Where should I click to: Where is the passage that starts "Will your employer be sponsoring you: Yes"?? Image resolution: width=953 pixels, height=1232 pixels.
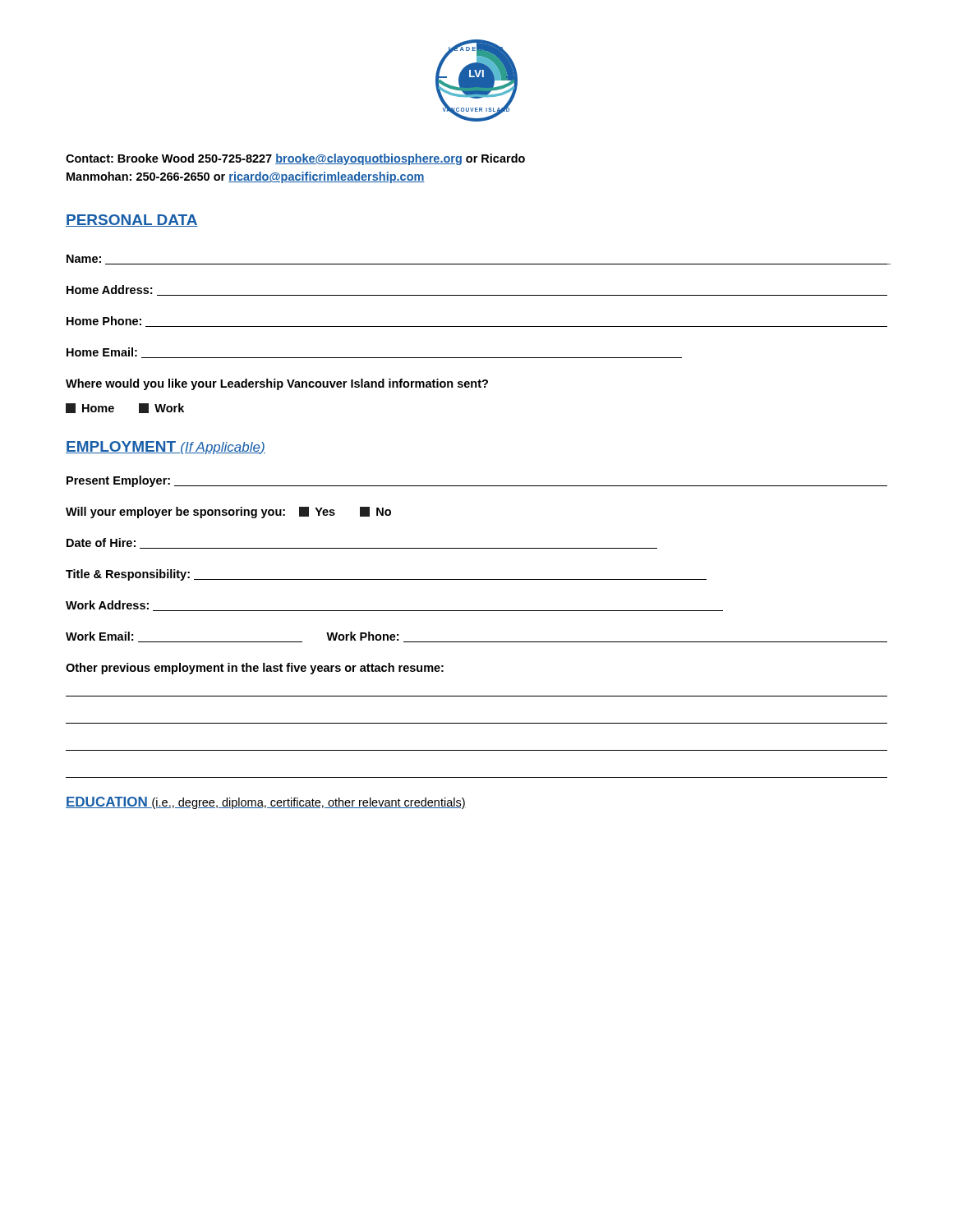(x=229, y=512)
